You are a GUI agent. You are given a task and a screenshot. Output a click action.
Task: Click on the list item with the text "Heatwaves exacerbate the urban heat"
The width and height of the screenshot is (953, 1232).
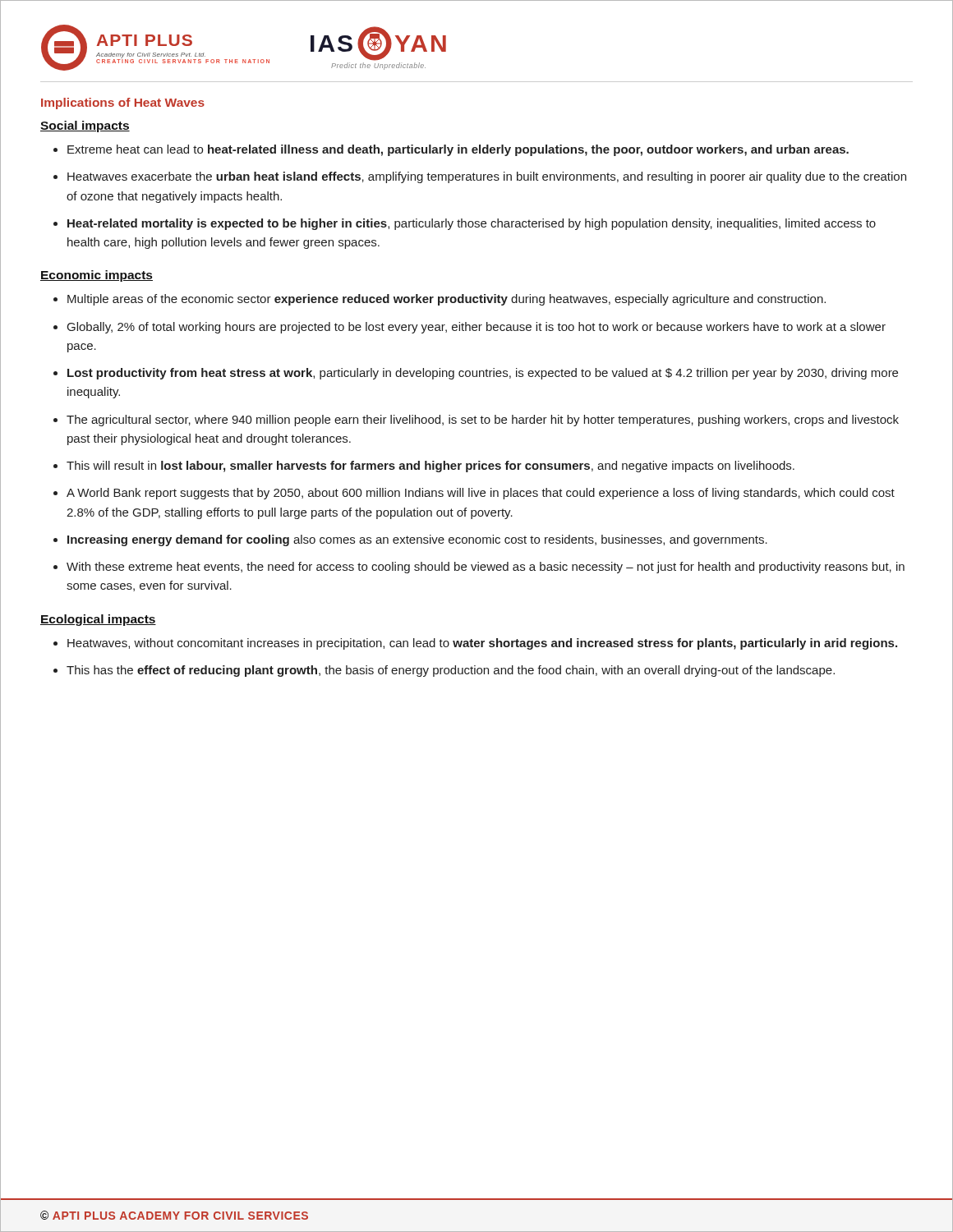coord(476,186)
